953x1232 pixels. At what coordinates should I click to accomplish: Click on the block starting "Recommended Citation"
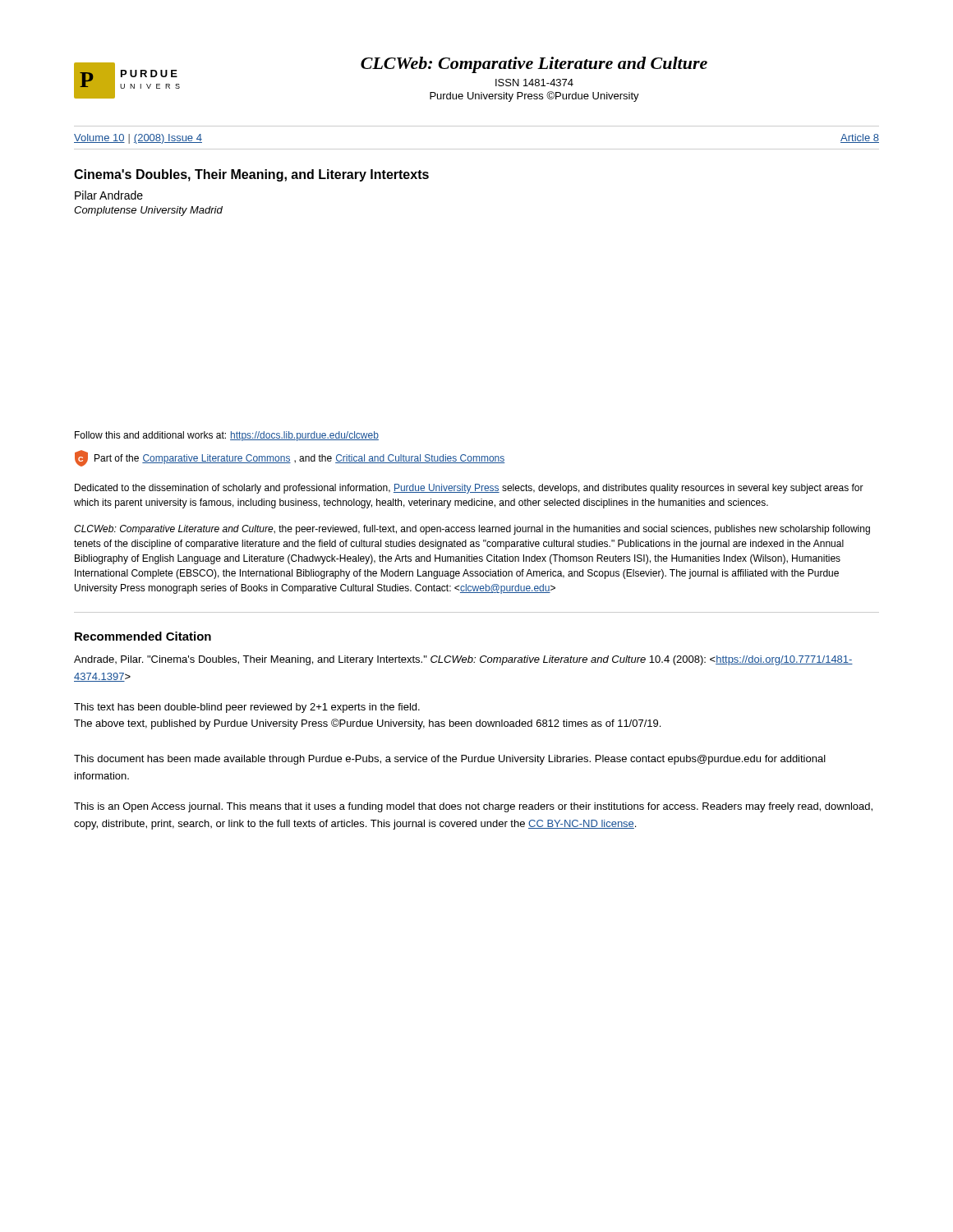pos(143,636)
